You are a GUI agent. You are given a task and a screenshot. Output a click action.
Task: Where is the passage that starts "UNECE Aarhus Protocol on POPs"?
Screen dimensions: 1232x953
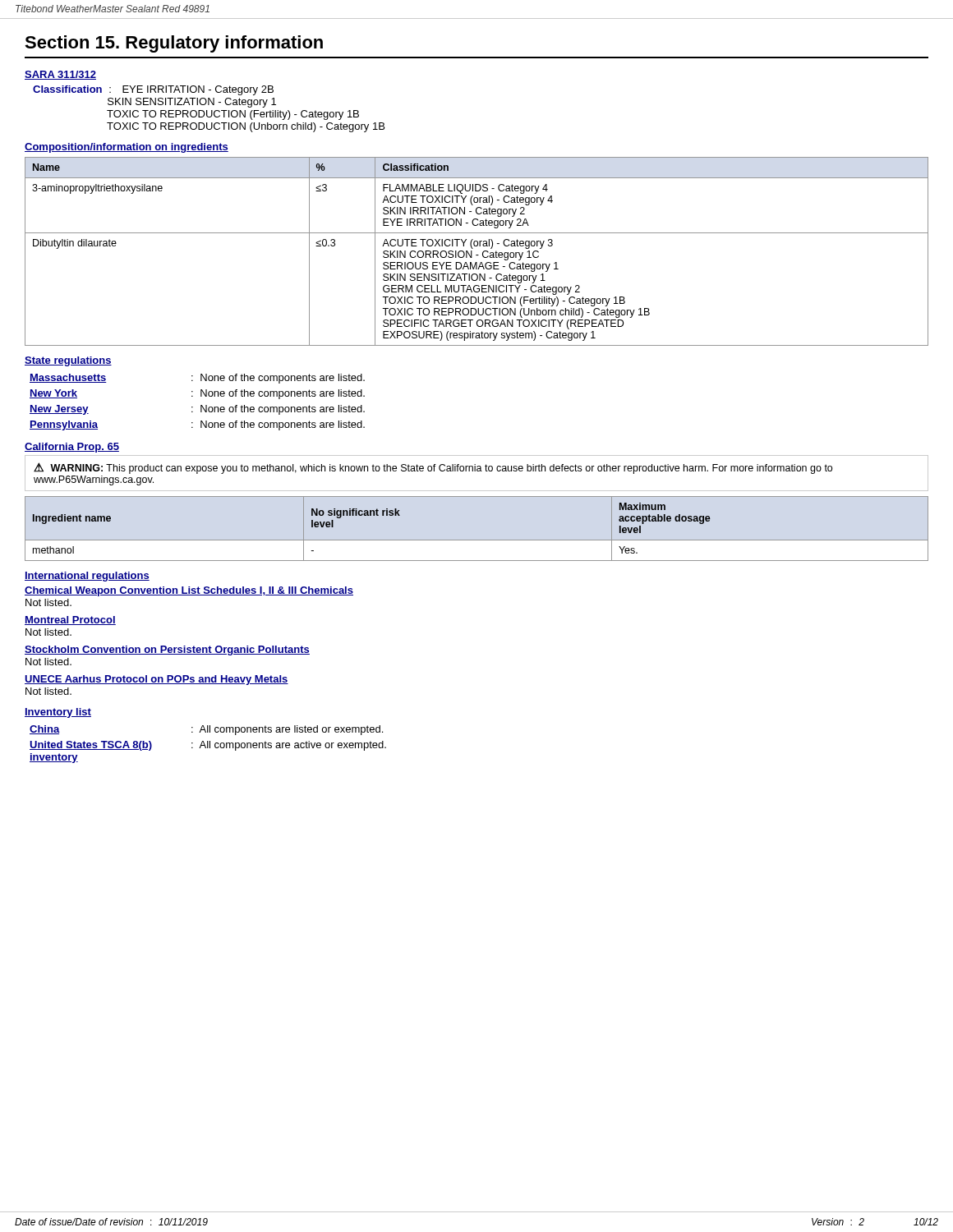(156, 685)
